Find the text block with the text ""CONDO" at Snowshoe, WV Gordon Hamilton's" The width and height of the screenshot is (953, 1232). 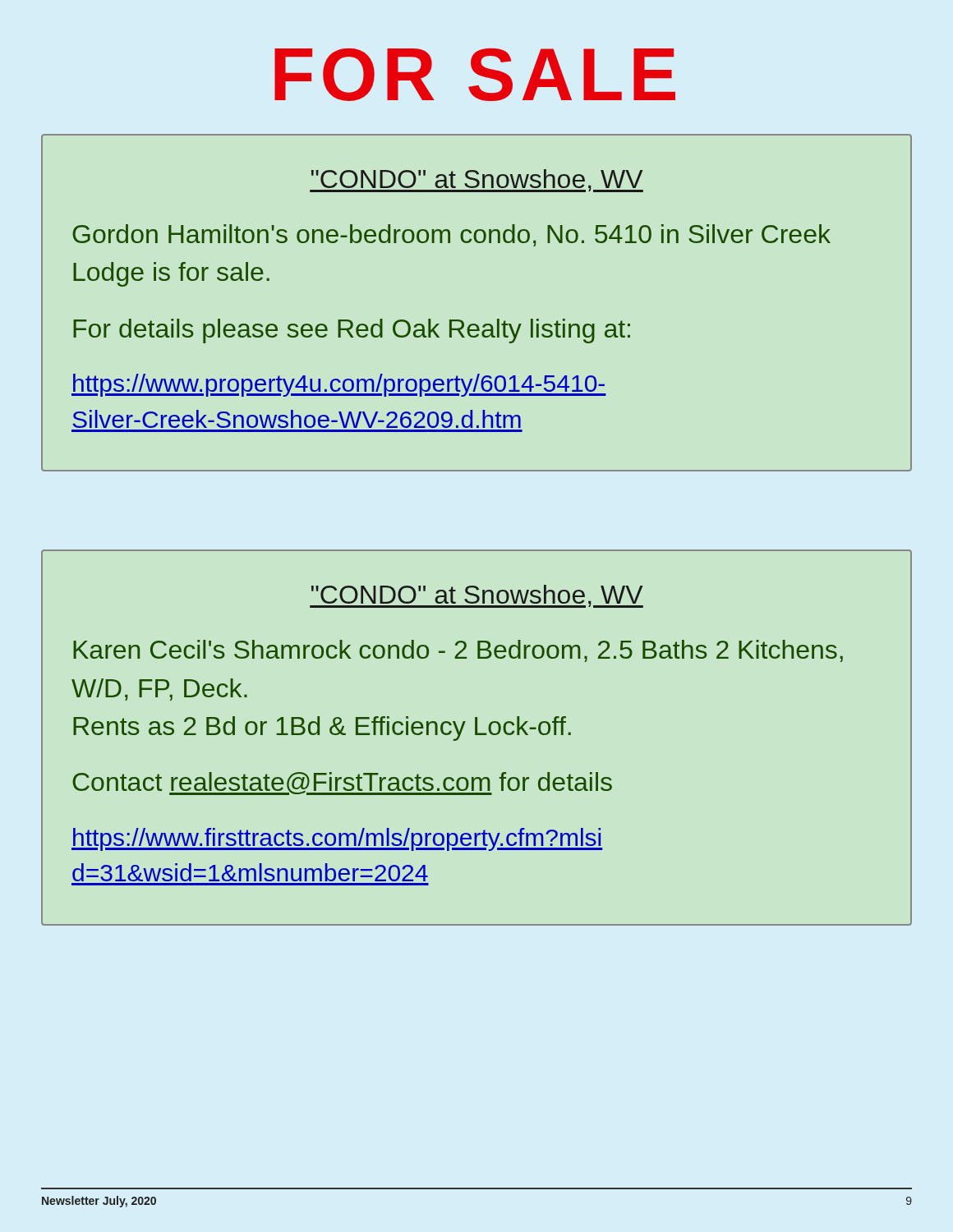tap(476, 181)
